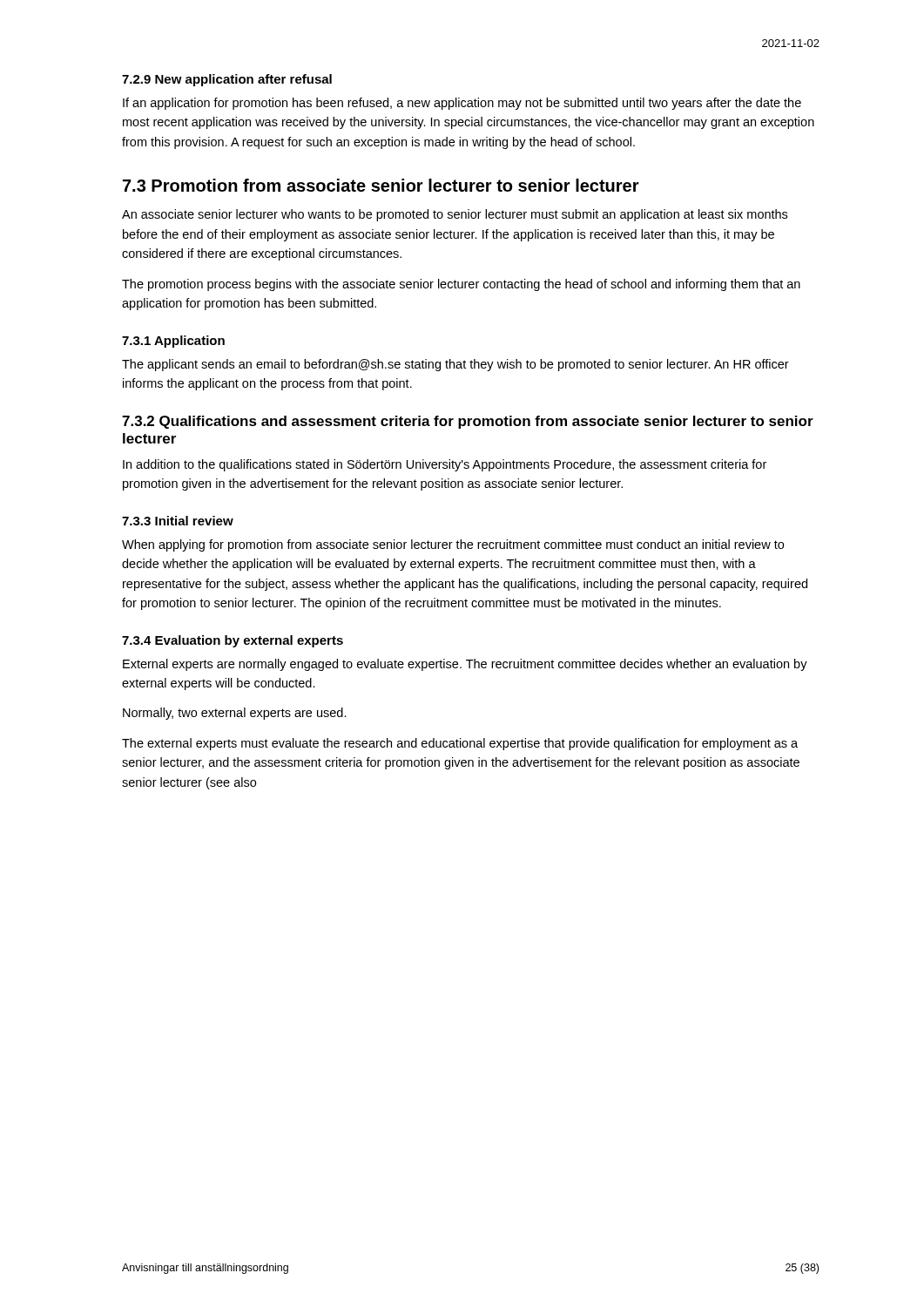Where does it say "Normally, two external experts are used."?

pyautogui.click(x=234, y=713)
